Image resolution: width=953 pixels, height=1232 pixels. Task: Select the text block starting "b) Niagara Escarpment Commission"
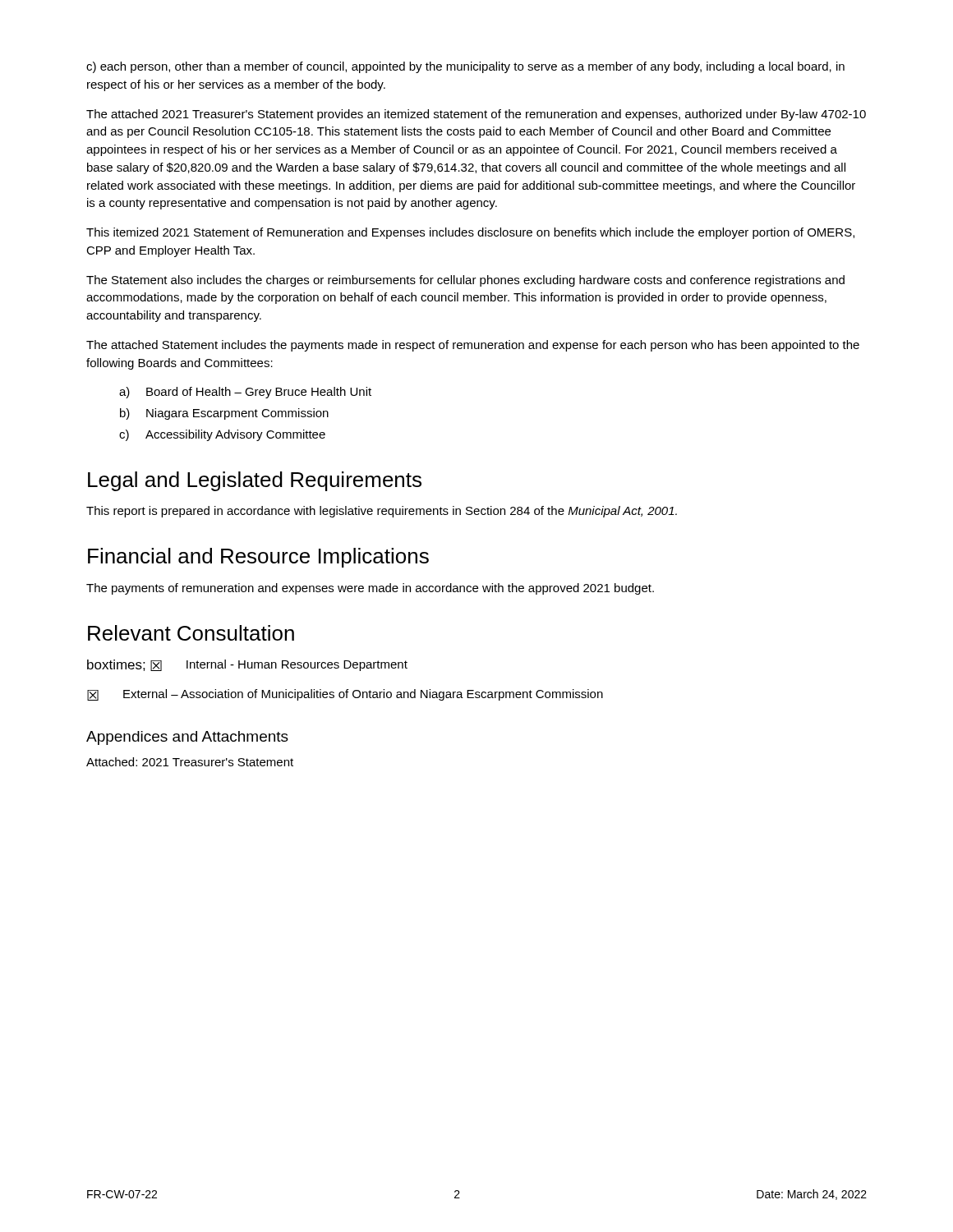224,413
